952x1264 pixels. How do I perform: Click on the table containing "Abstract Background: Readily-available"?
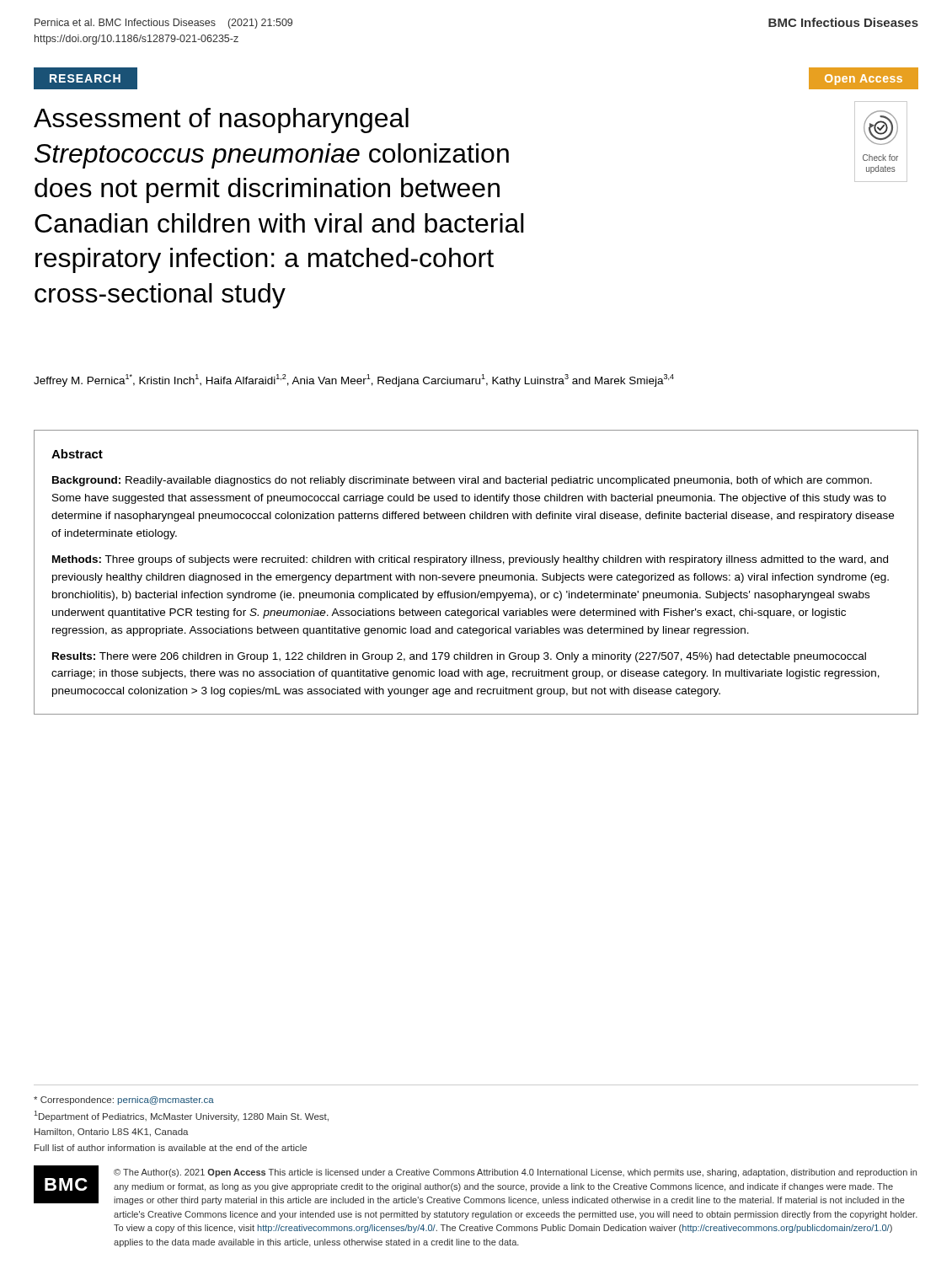point(476,572)
